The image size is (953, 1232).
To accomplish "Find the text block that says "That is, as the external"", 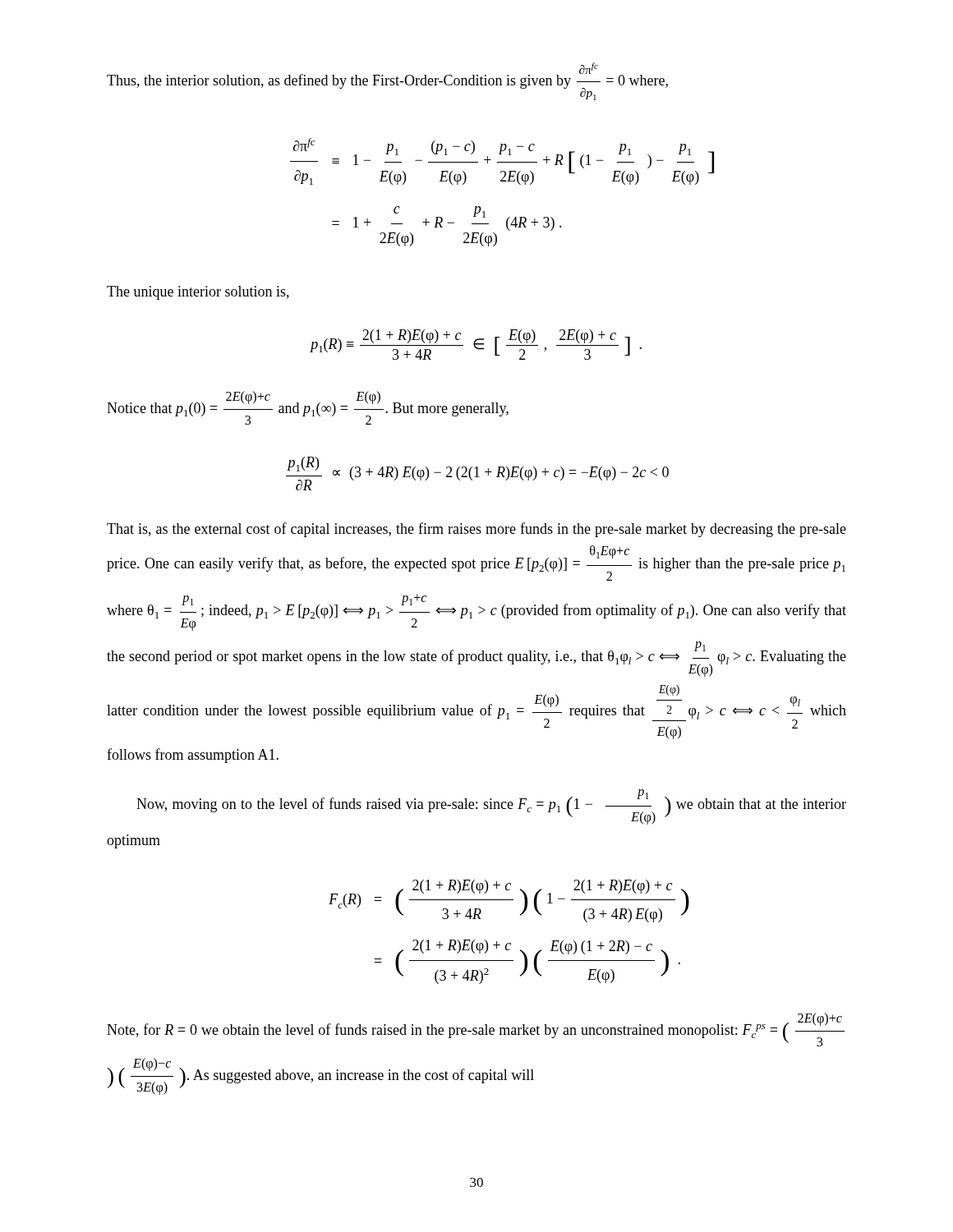I will click(476, 642).
